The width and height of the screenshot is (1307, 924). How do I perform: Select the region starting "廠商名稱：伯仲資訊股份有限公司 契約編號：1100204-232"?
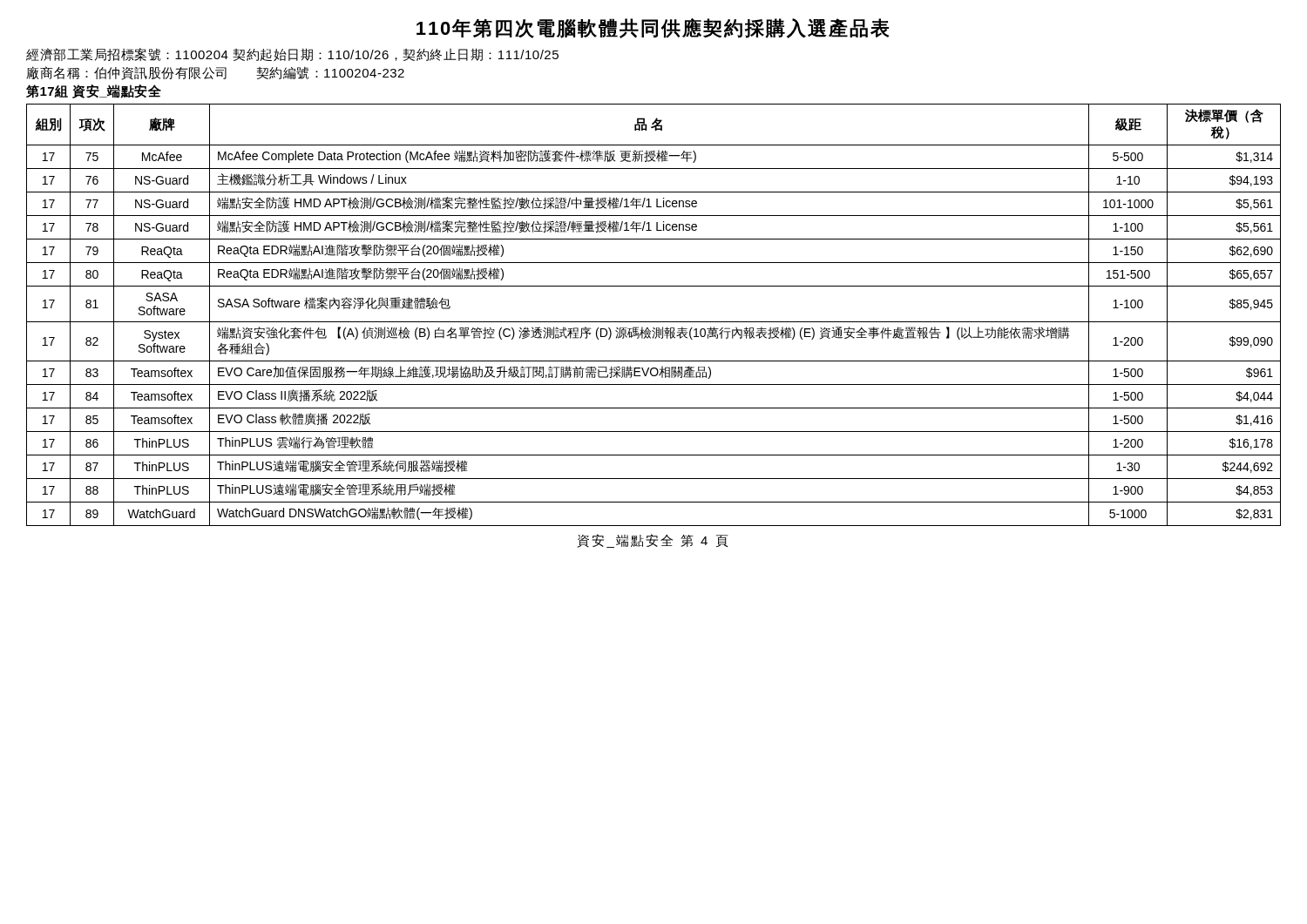coord(216,73)
